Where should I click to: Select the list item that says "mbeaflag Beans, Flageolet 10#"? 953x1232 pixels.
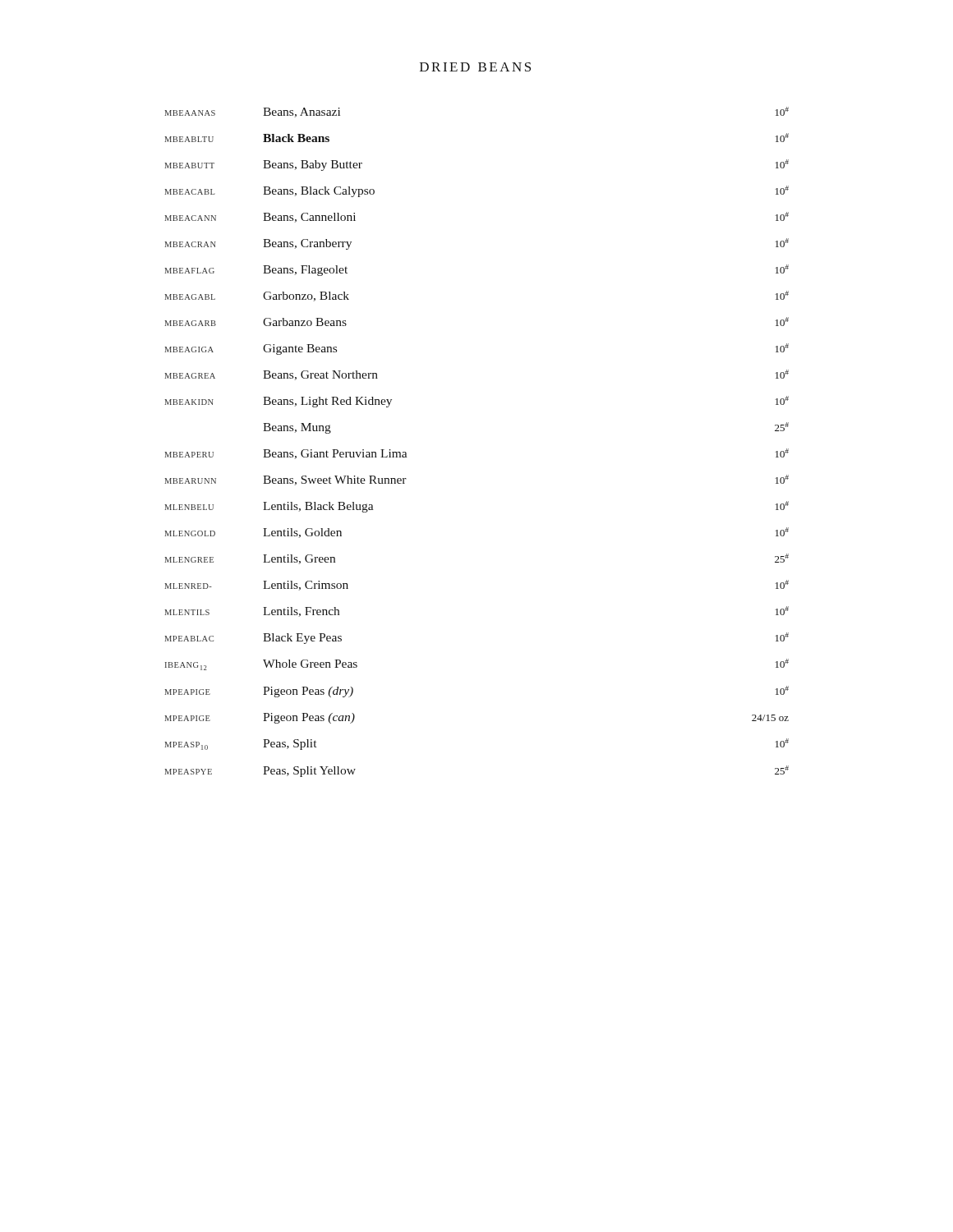point(188,270)
